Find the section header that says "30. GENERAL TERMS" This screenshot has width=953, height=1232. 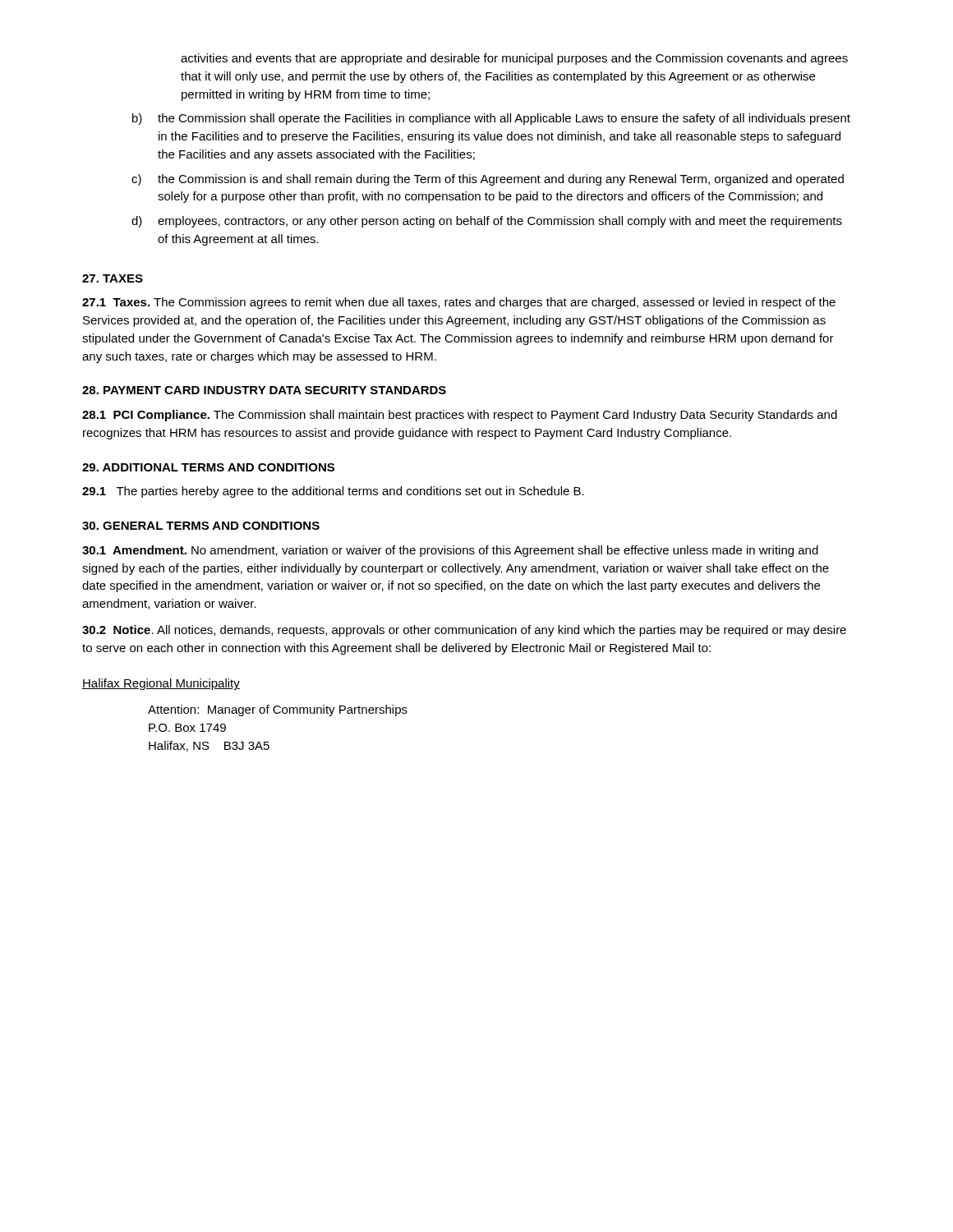coord(201,525)
